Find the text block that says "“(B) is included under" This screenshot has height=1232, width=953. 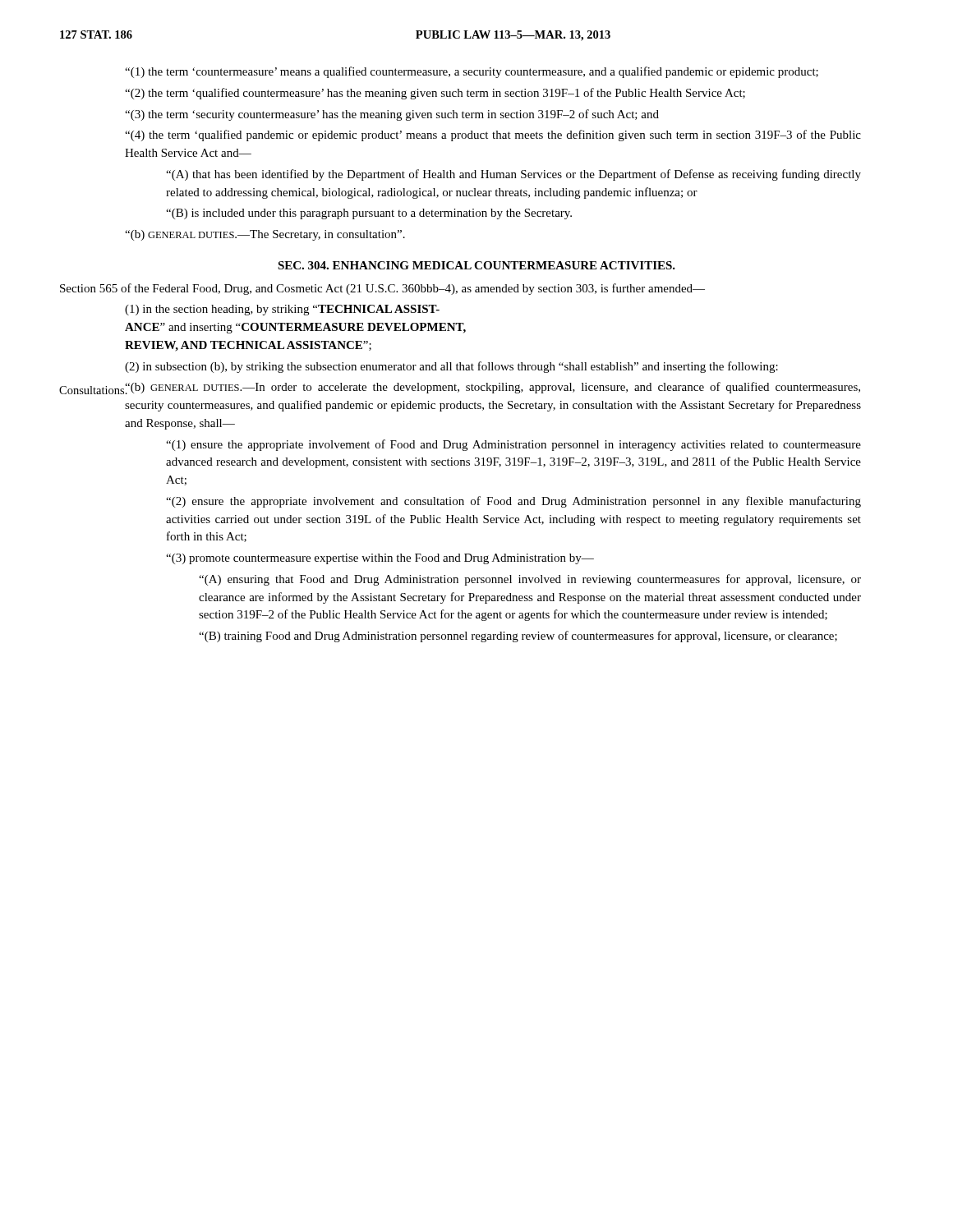[513, 214]
